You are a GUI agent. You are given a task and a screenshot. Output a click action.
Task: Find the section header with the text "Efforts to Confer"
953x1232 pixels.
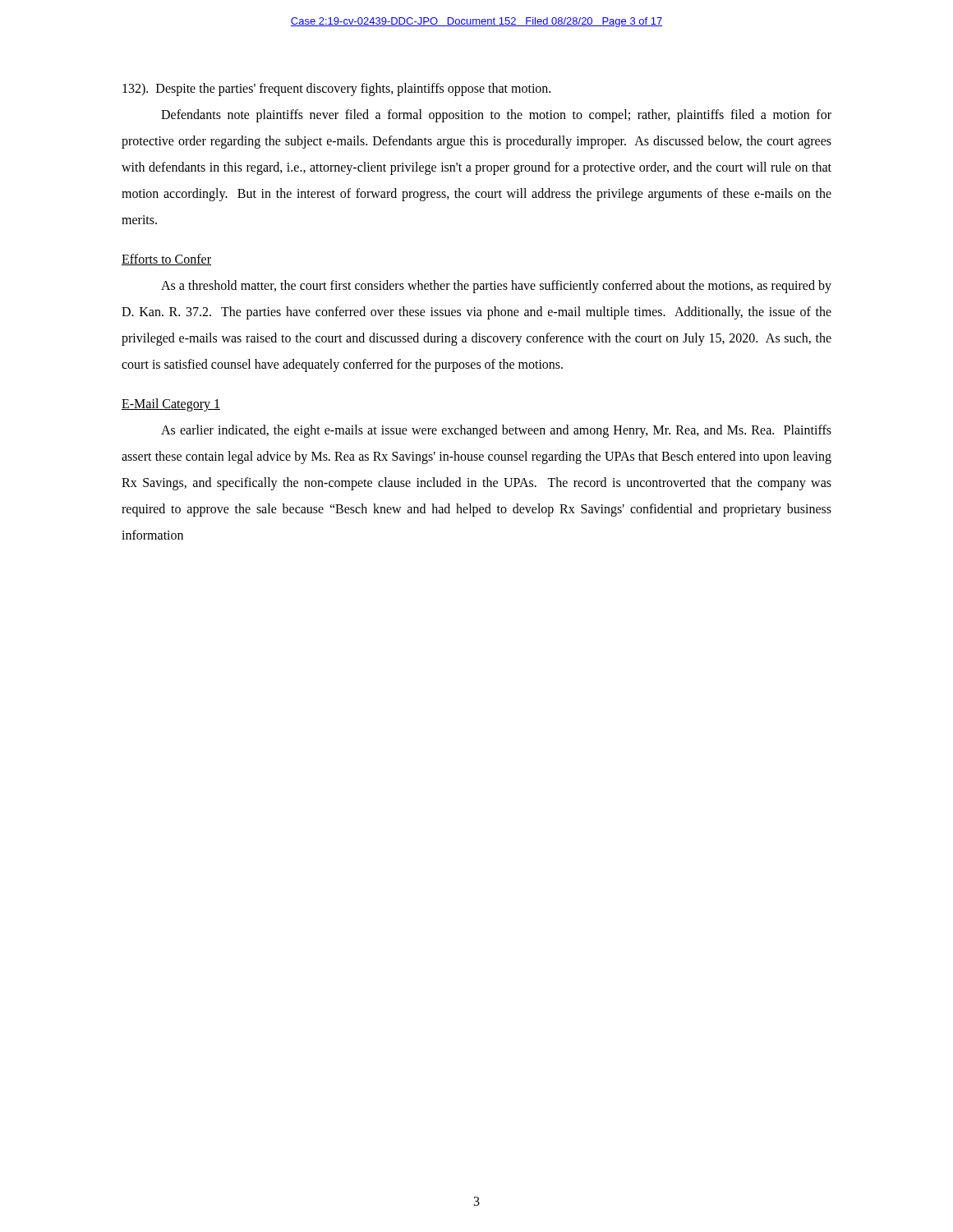pyautogui.click(x=166, y=259)
